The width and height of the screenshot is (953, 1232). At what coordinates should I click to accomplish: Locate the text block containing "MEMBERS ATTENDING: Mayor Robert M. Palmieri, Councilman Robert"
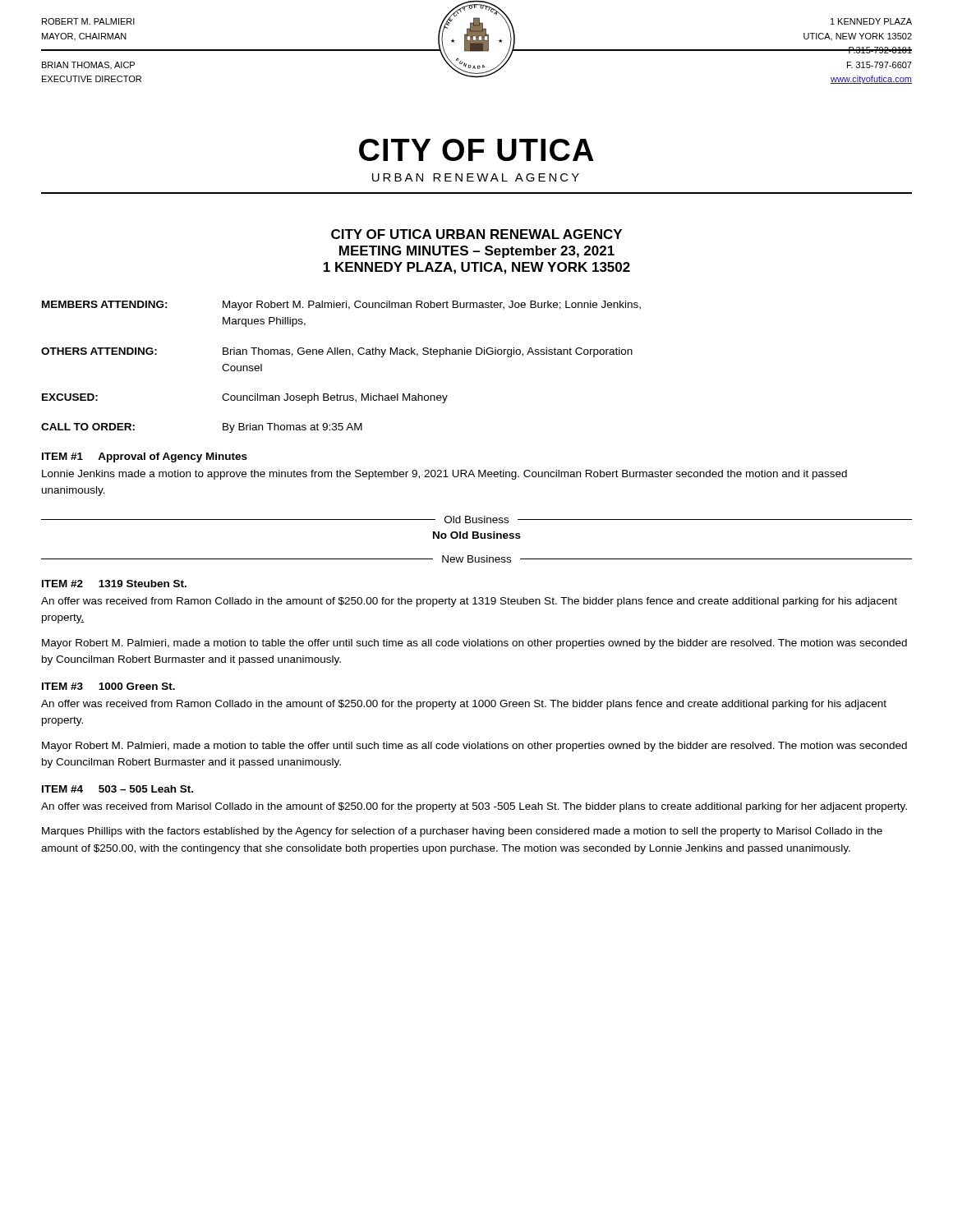341,313
